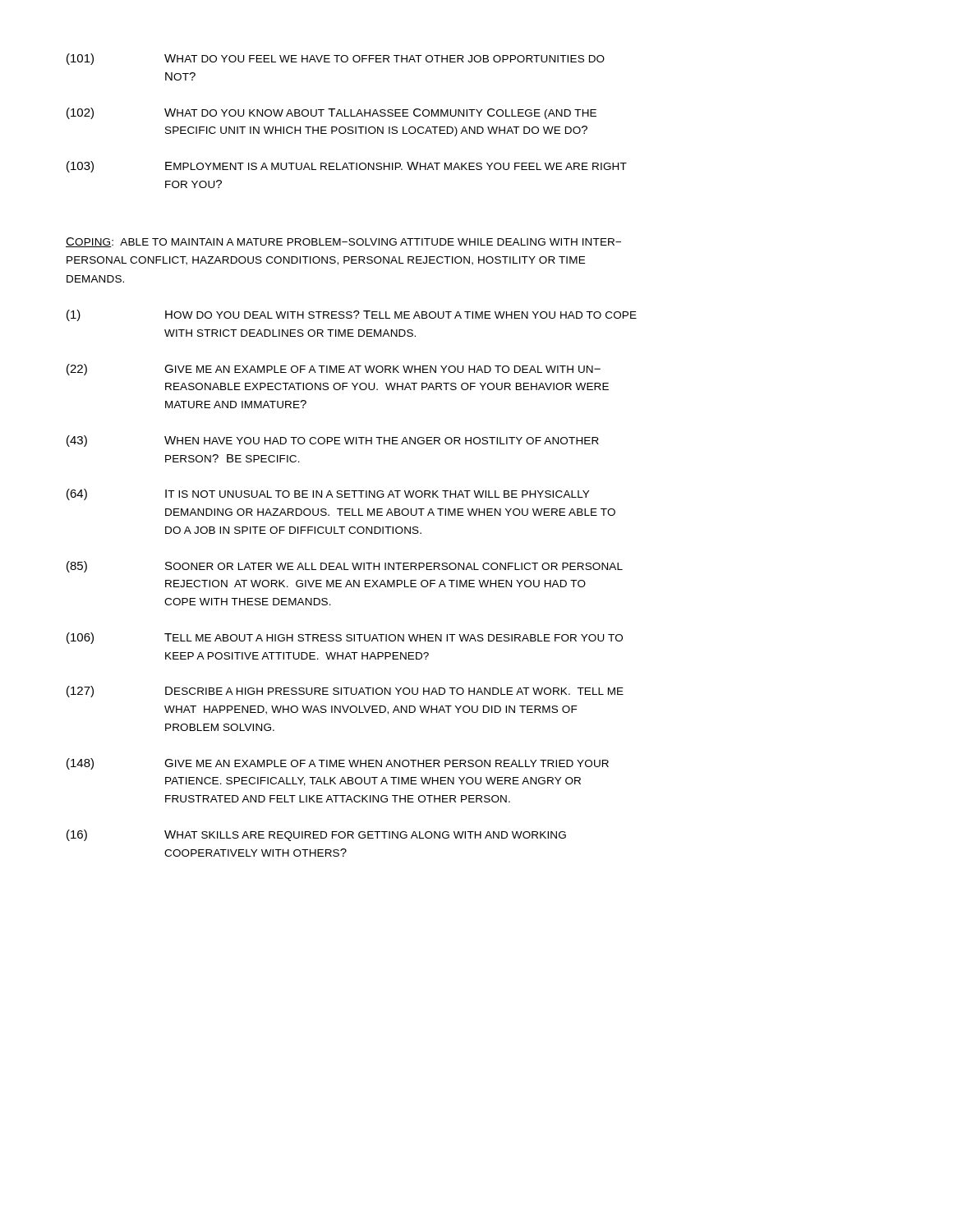
Task: Click on the text block starting "(102) WHAT DO"
Action: pyautogui.click(x=331, y=121)
